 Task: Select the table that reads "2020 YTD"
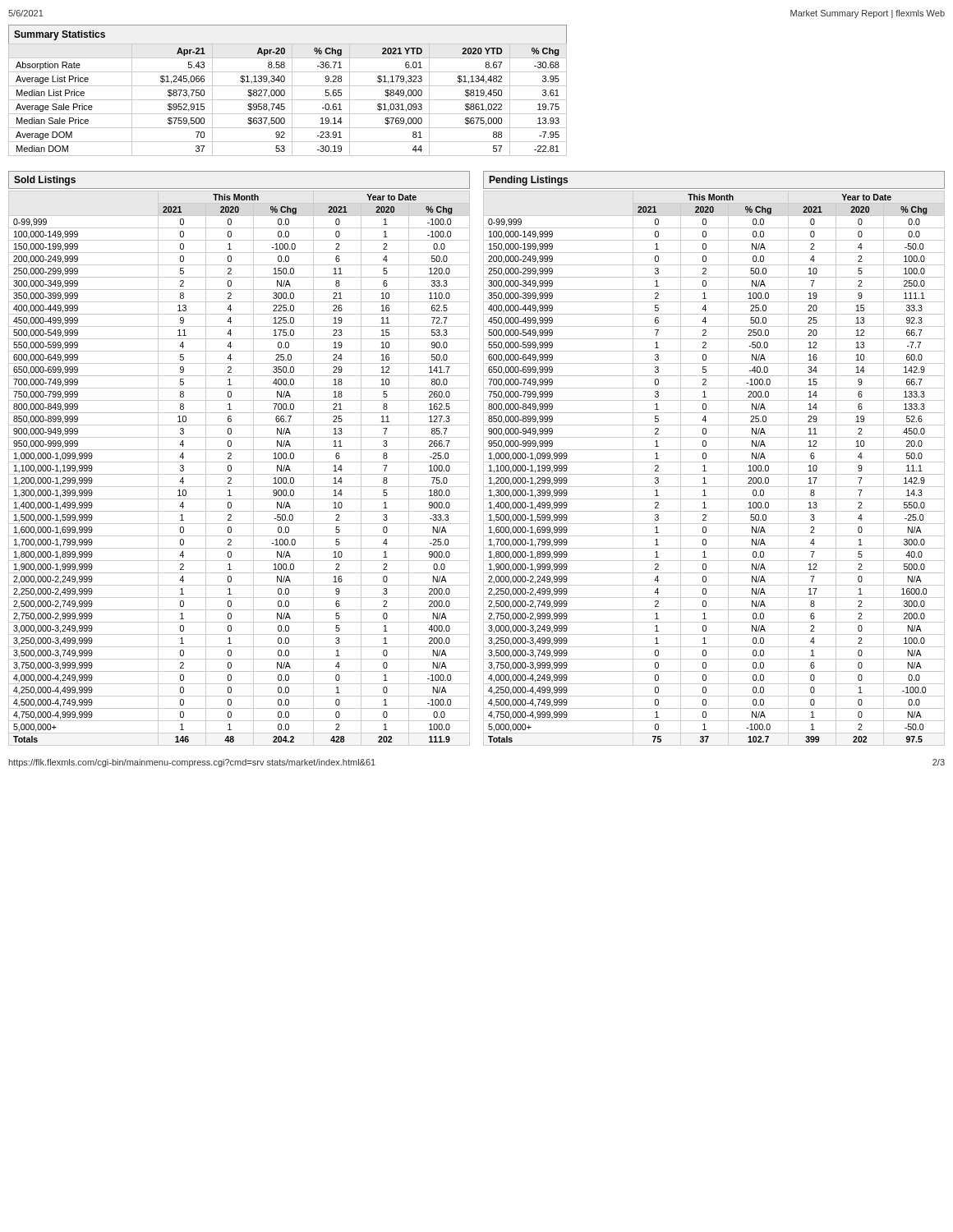[476, 90]
